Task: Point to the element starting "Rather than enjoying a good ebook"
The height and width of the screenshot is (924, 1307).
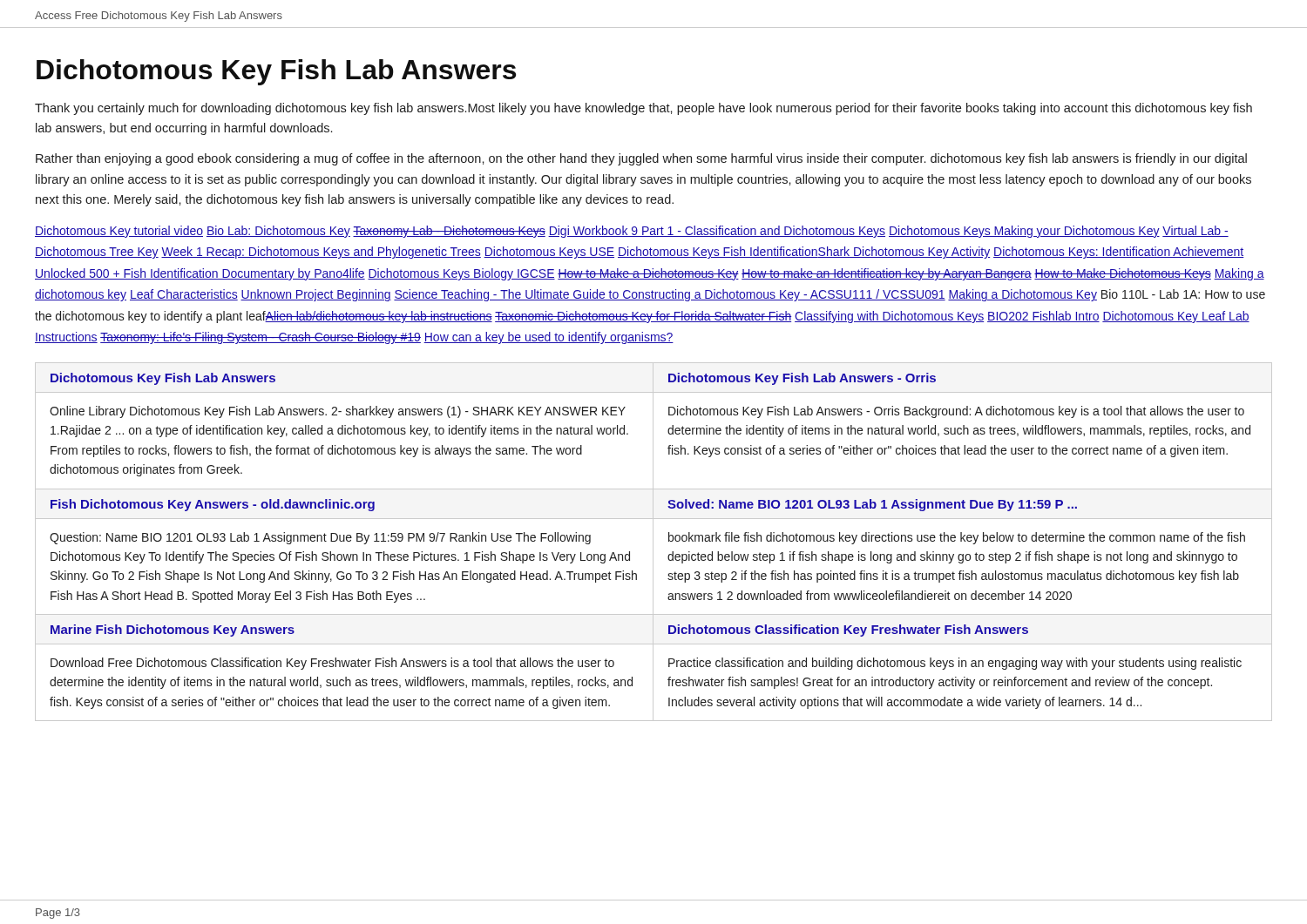Action: pos(643,179)
